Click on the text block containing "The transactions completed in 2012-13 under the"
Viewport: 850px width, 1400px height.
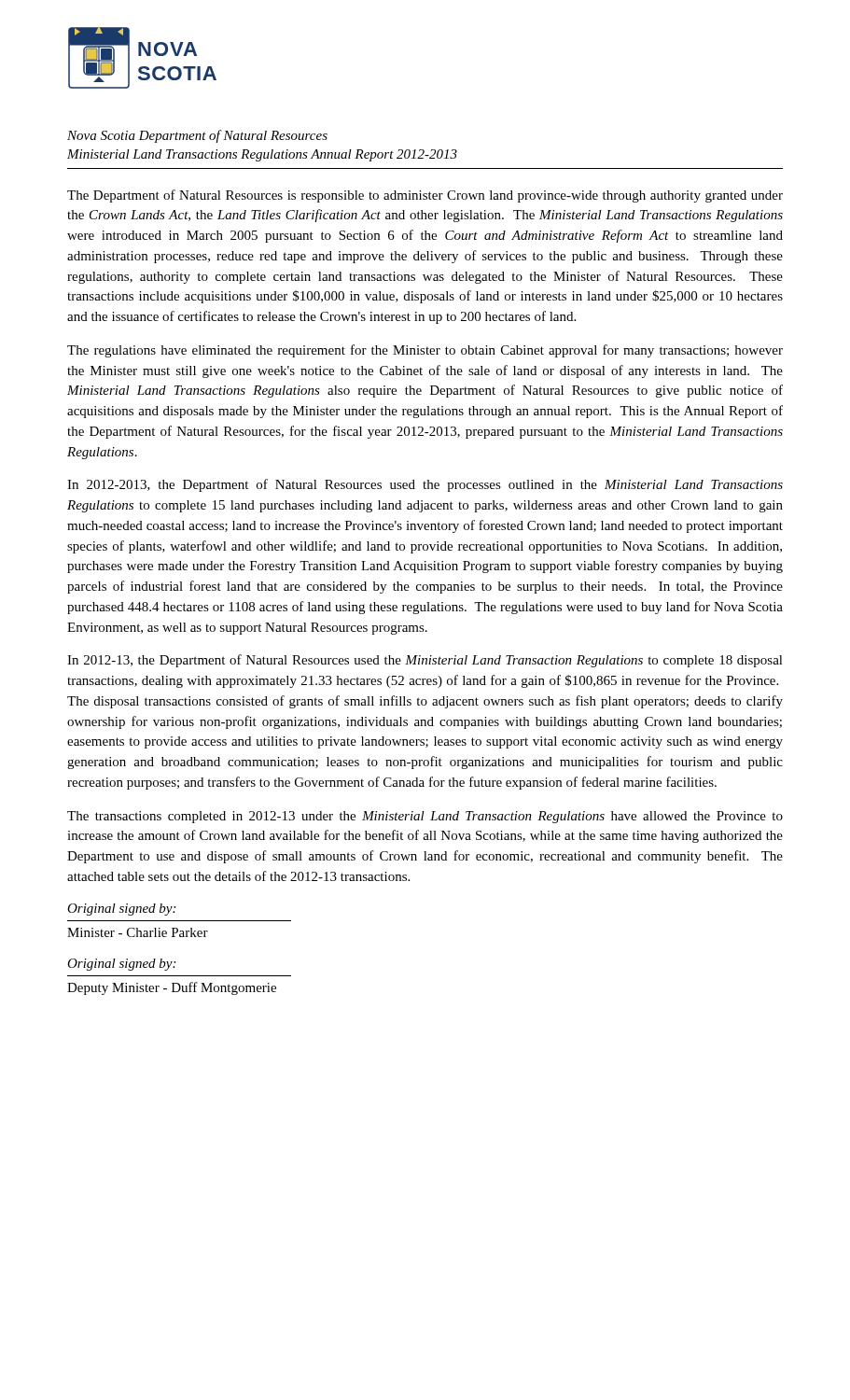tap(425, 847)
